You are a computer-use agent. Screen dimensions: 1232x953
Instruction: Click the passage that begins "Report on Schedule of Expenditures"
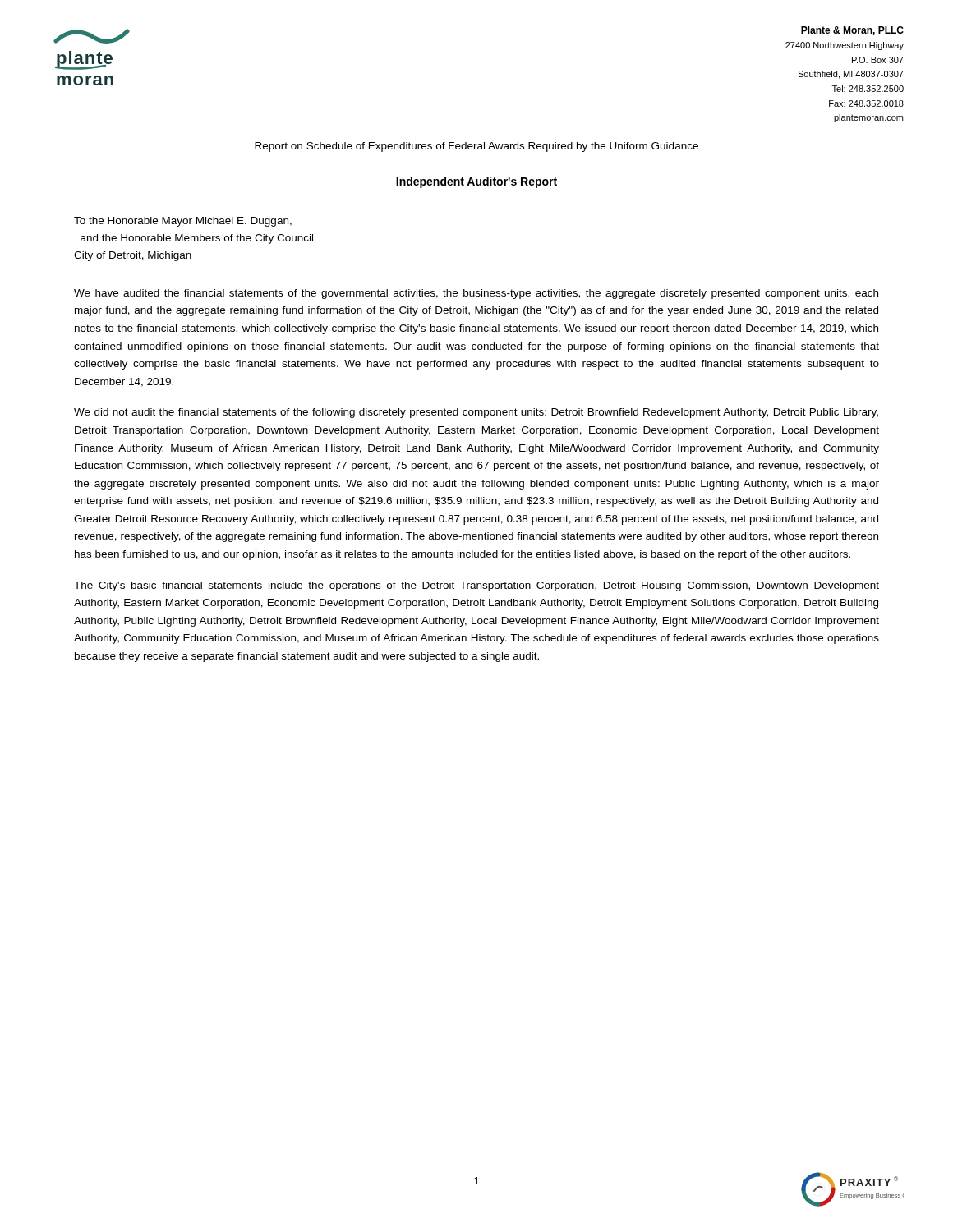click(476, 146)
